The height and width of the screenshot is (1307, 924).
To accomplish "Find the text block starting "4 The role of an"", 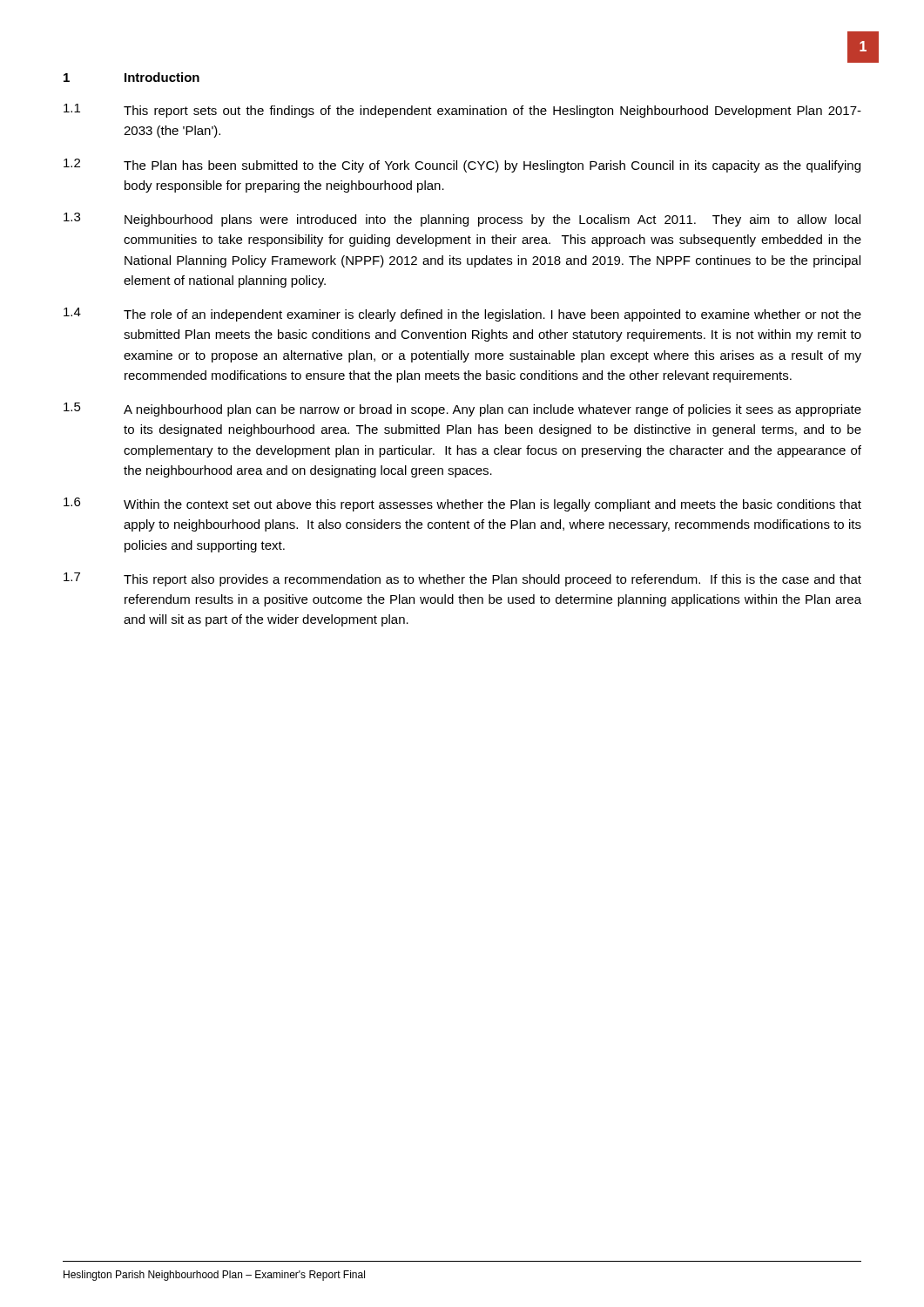I will tap(462, 345).
